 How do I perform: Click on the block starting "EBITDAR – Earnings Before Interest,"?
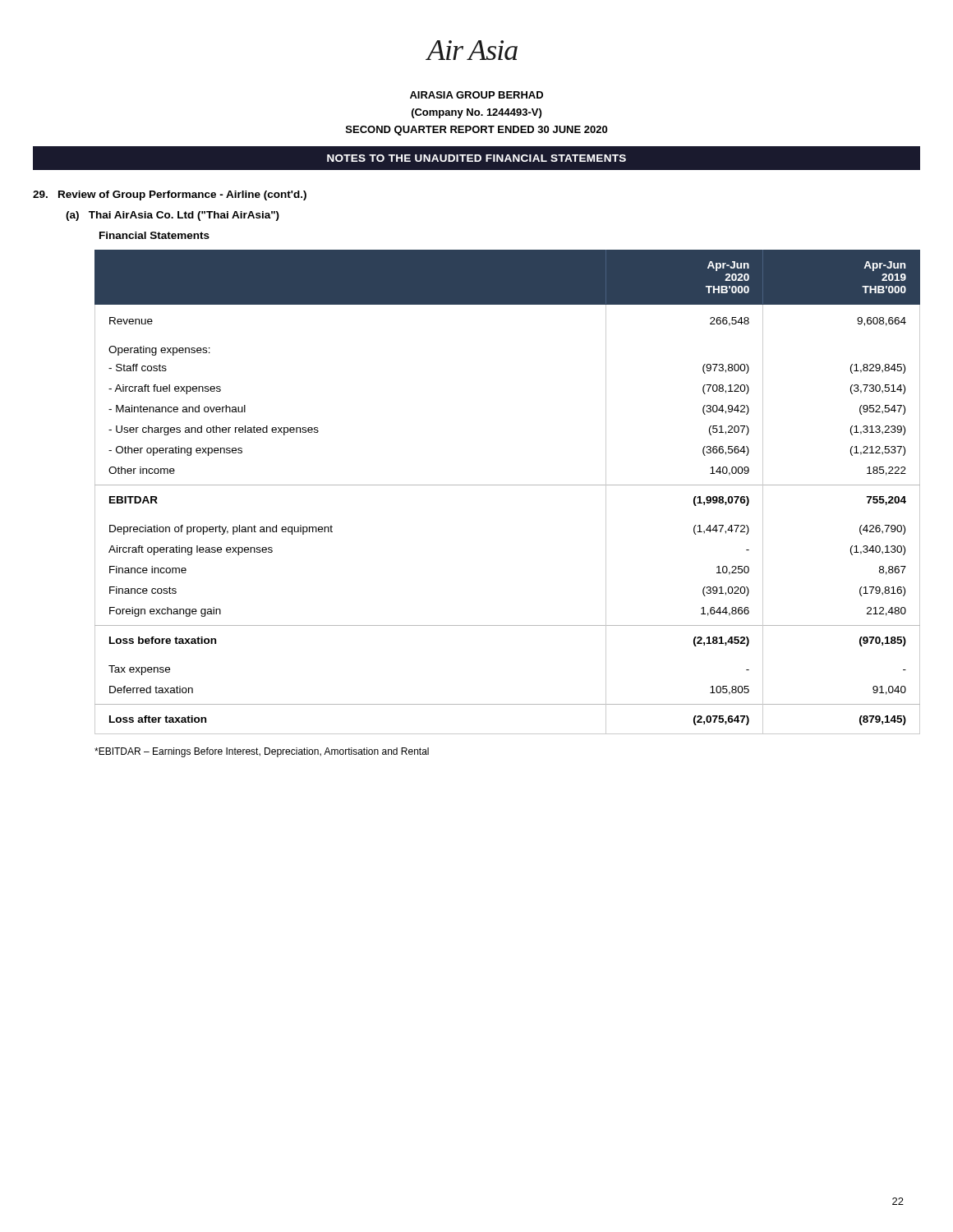tap(262, 752)
